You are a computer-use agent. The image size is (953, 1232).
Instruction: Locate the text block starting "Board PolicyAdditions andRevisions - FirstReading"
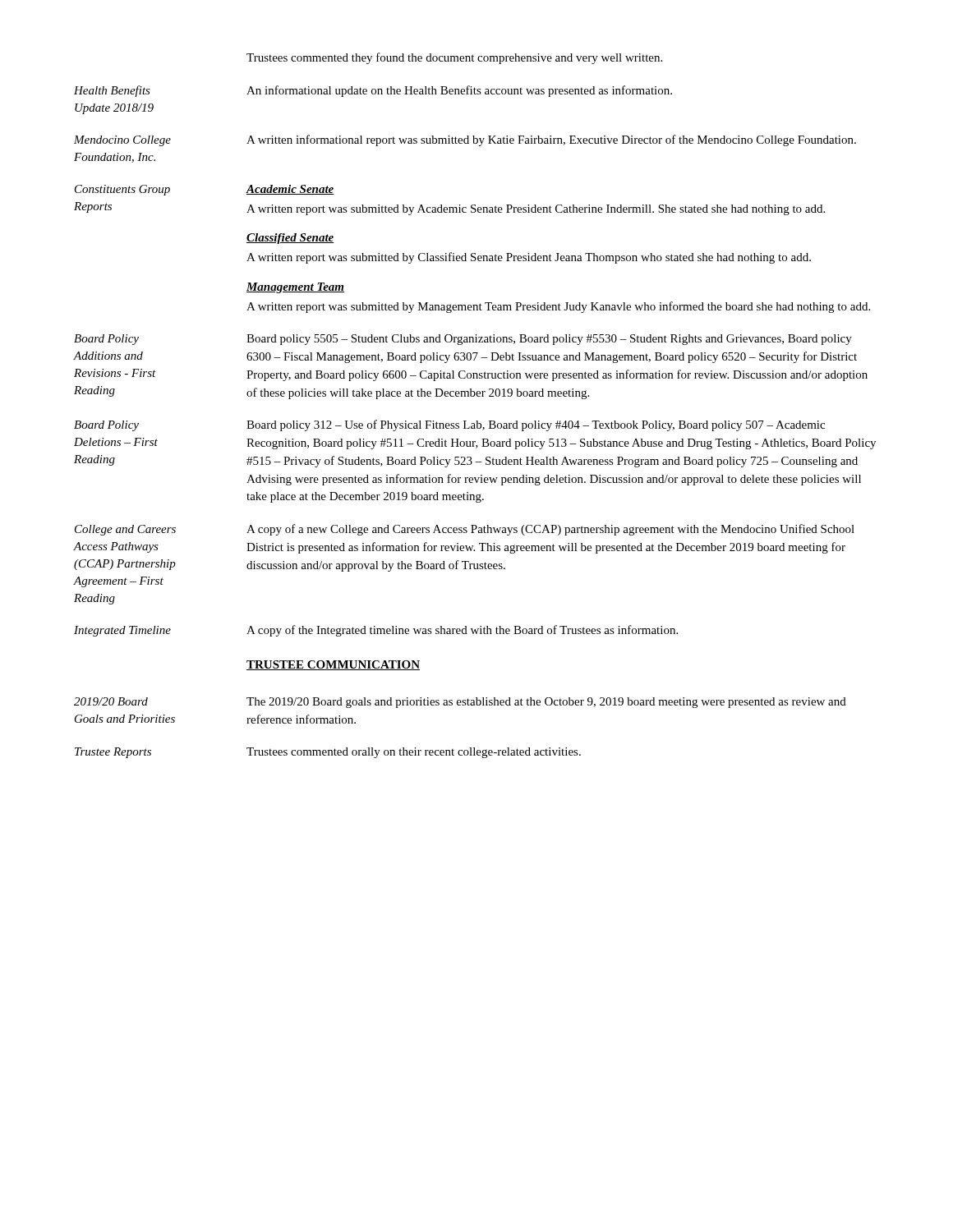(x=115, y=364)
